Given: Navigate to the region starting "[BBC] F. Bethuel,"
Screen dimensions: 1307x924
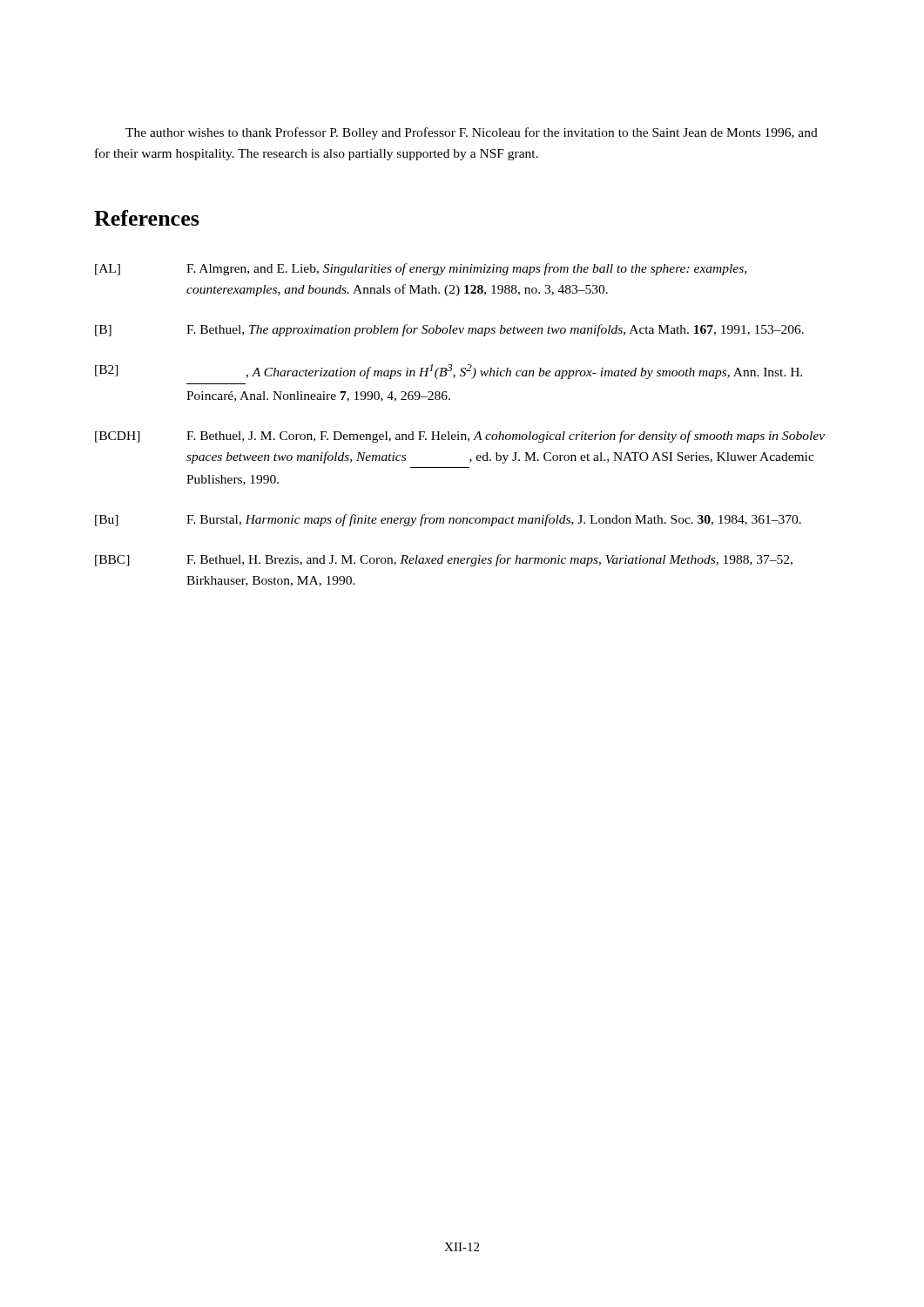Looking at the screenshot, I should (462, 570).
